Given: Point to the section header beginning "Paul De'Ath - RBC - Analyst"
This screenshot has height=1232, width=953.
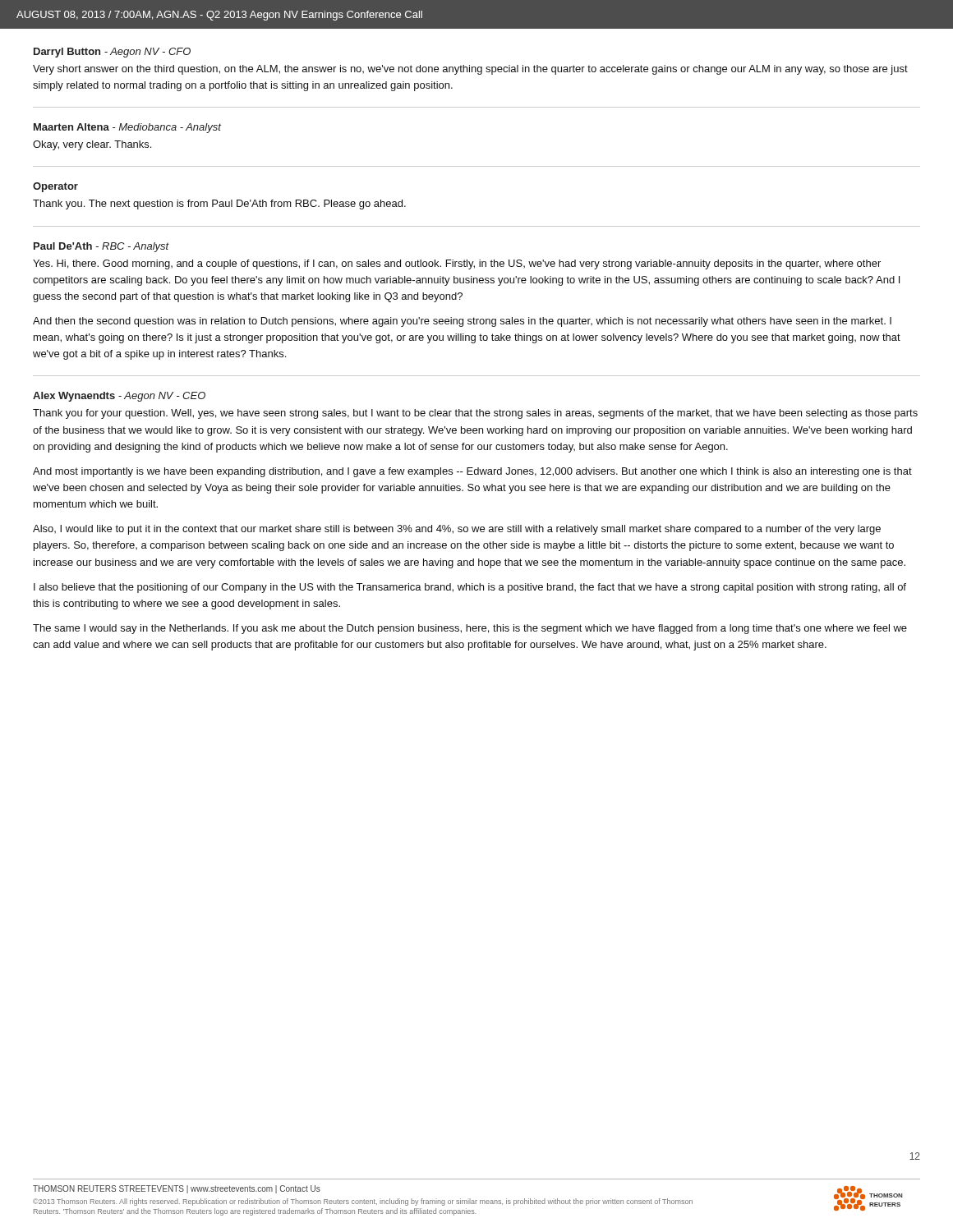Looking at the screenshot, I should [x=101, y=247].
